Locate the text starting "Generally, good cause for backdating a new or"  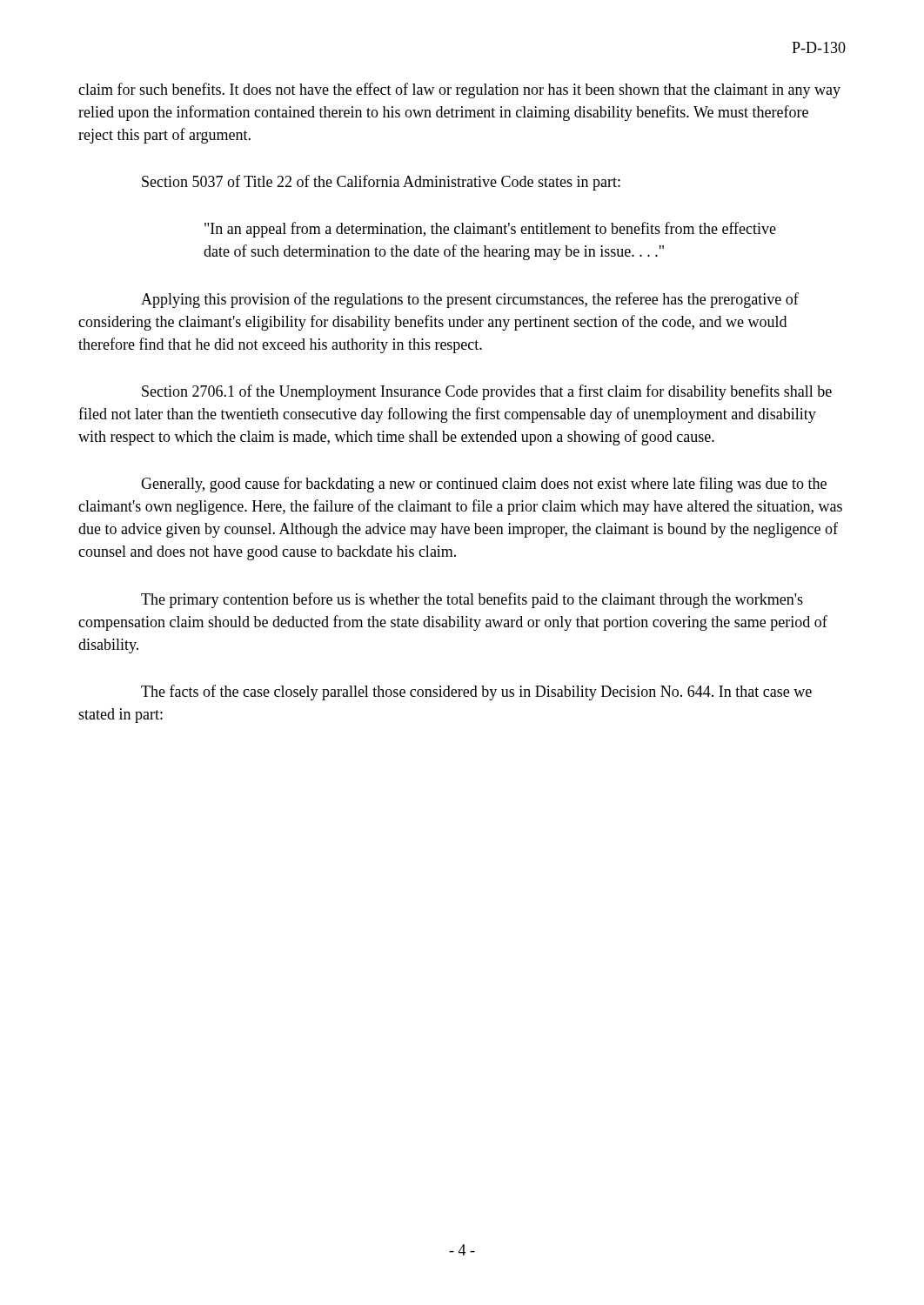pyautogui.click(x=460, y=518)
